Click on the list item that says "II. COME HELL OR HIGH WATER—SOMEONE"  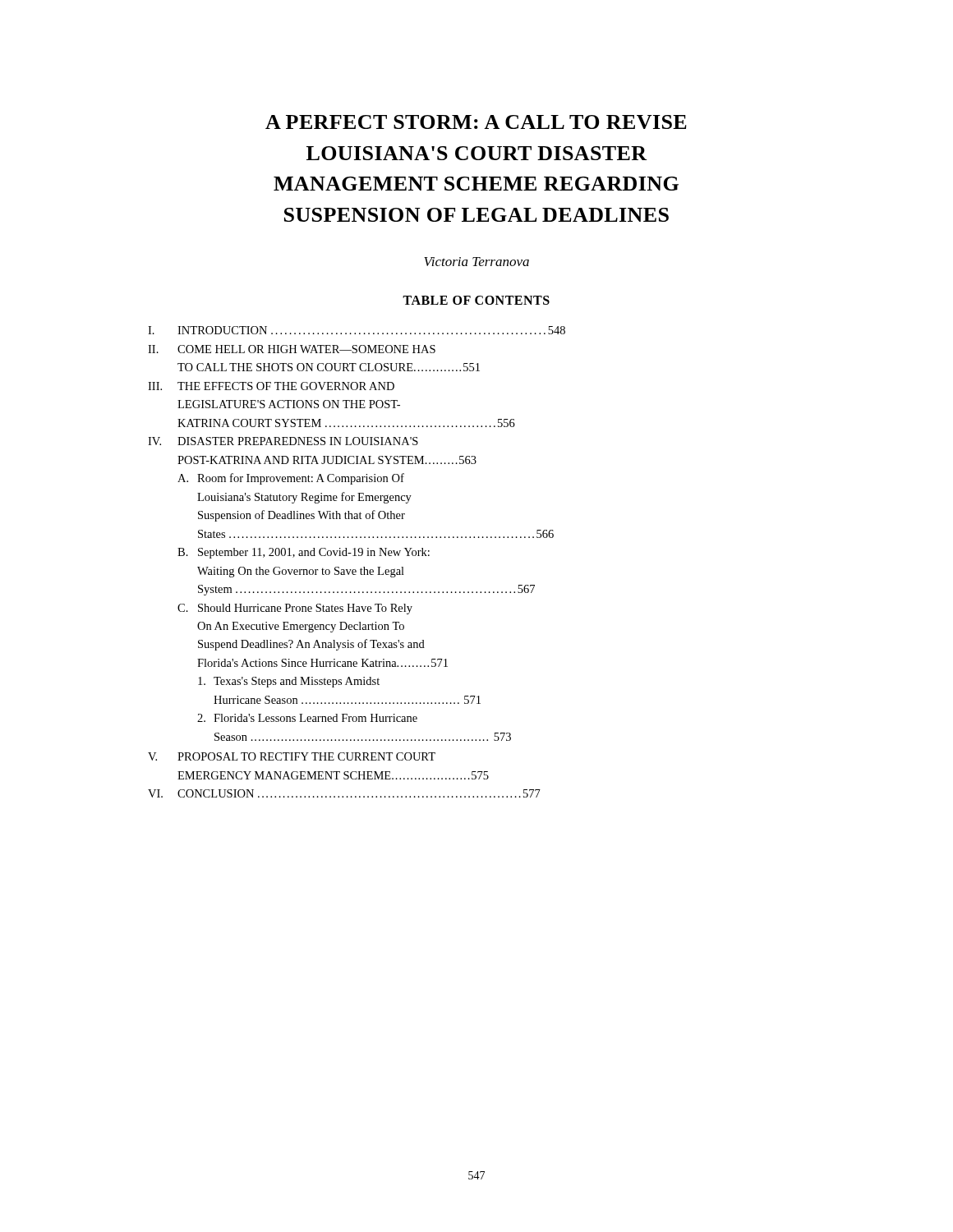[476, 358]
